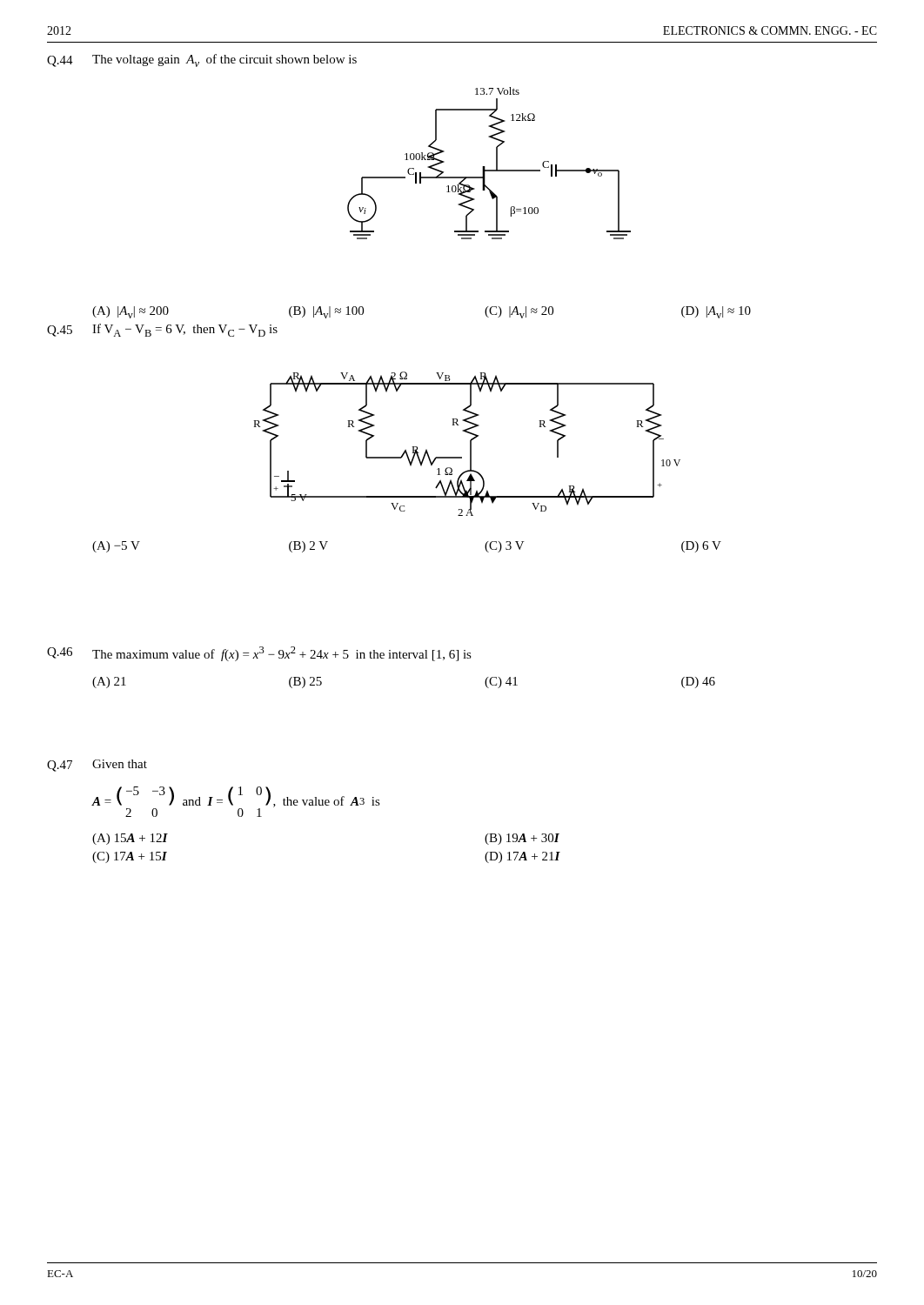Navigate to the region starting "A = ⁽ −5−3 20"

click(x=236, y=802)
